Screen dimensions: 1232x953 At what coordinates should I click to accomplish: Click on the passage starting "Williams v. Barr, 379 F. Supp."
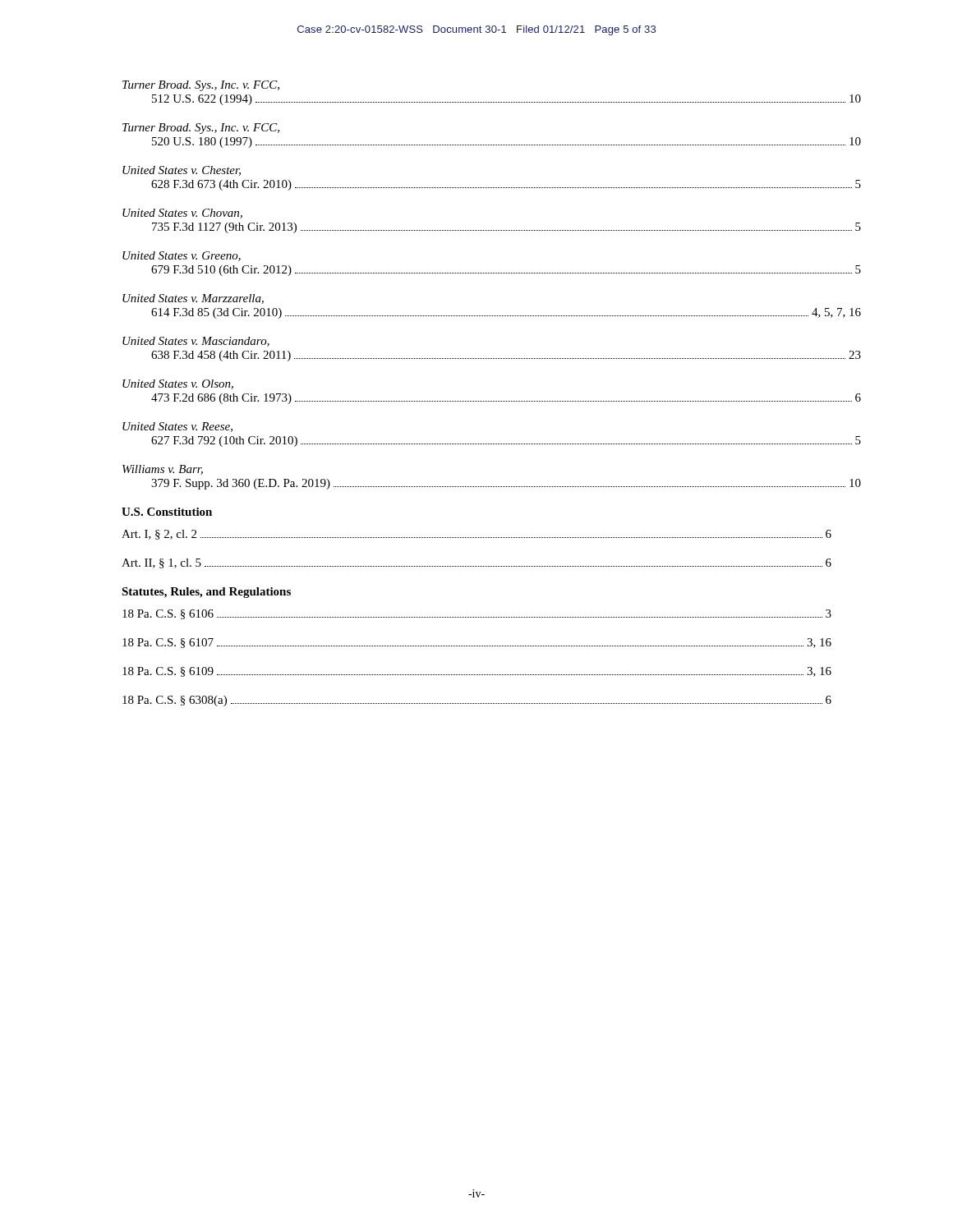click(476, 476)
